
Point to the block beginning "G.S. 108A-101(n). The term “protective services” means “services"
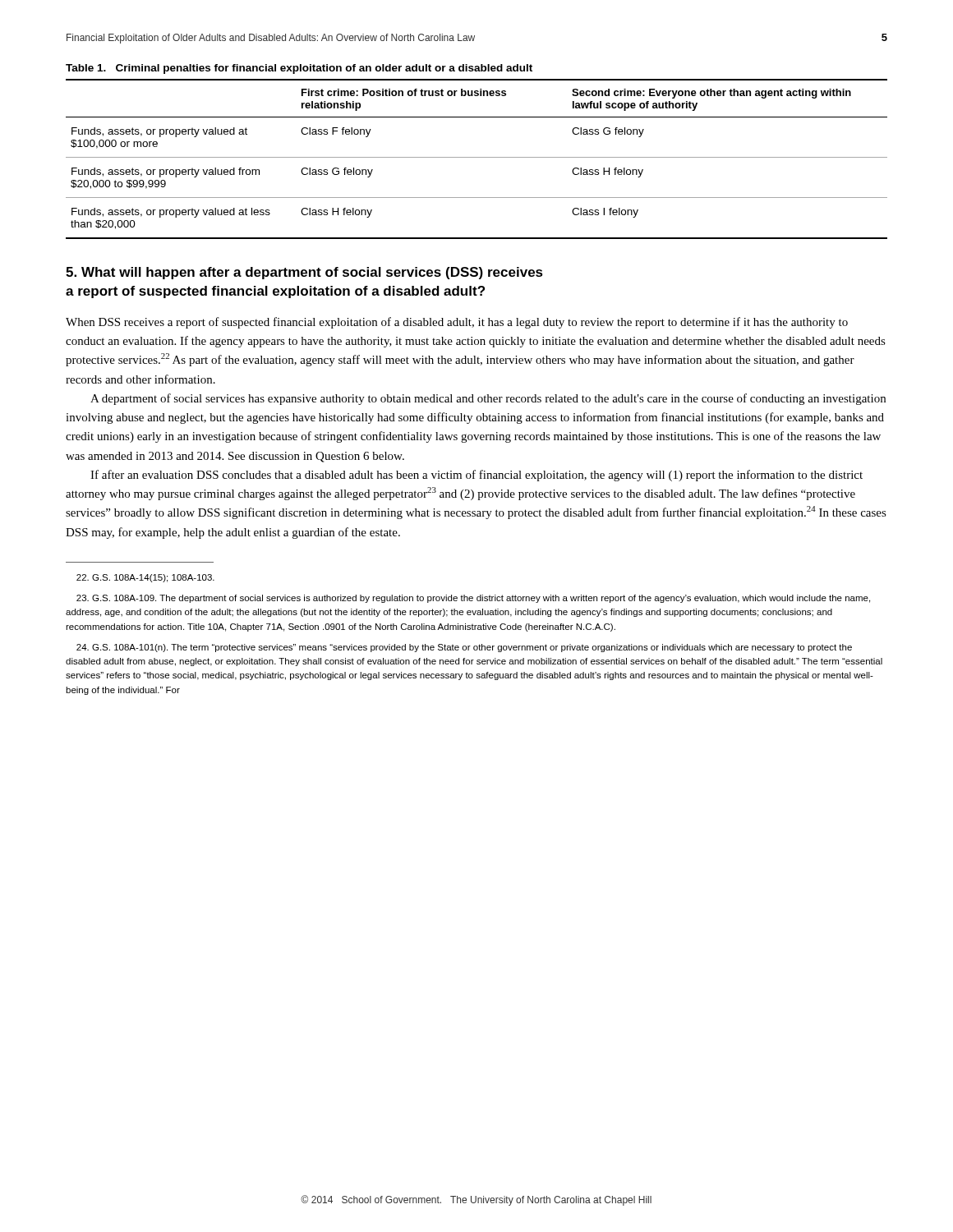[x=474, y=668]
